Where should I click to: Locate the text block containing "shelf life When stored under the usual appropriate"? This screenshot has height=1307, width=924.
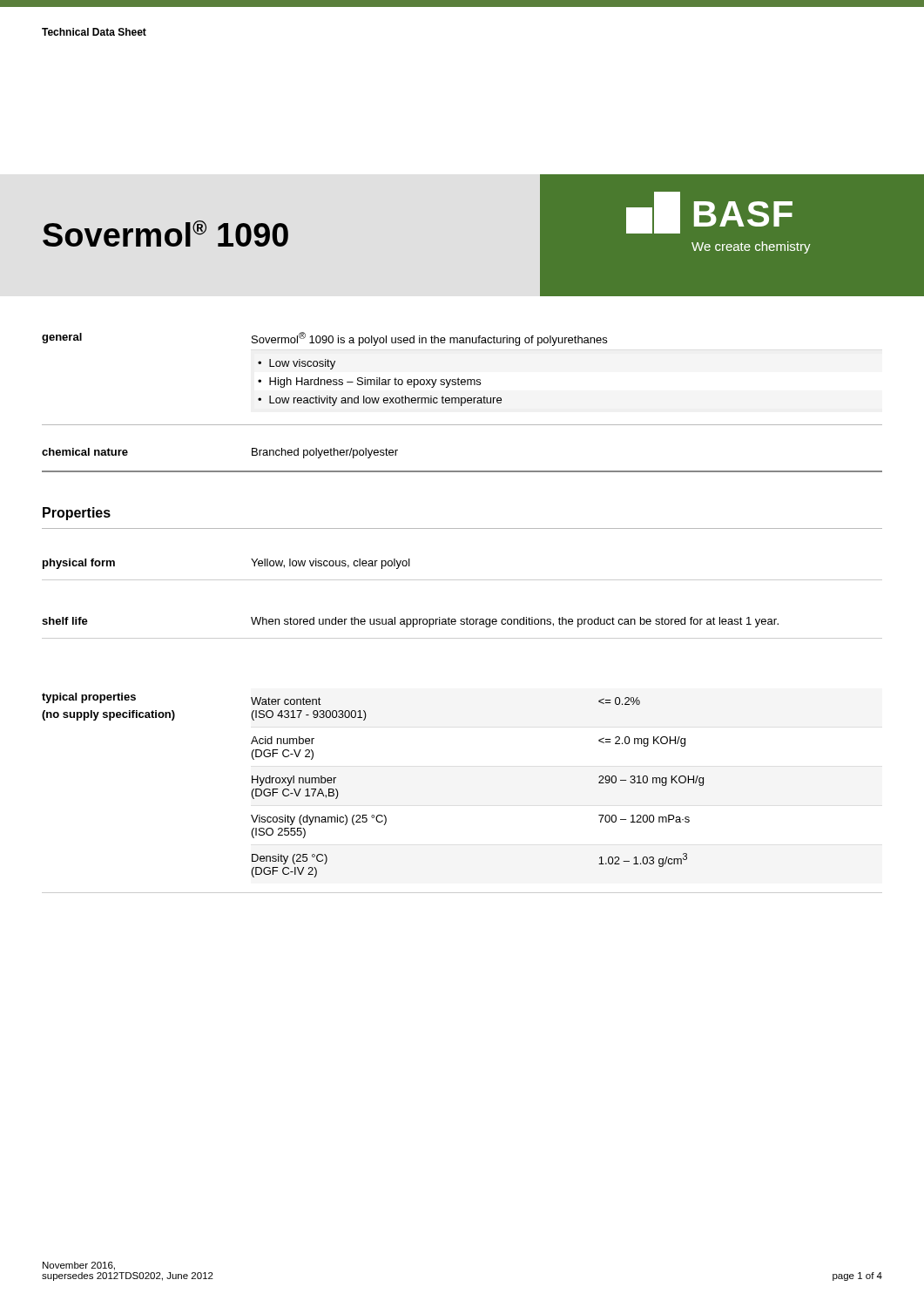click(x=462, y=621)
